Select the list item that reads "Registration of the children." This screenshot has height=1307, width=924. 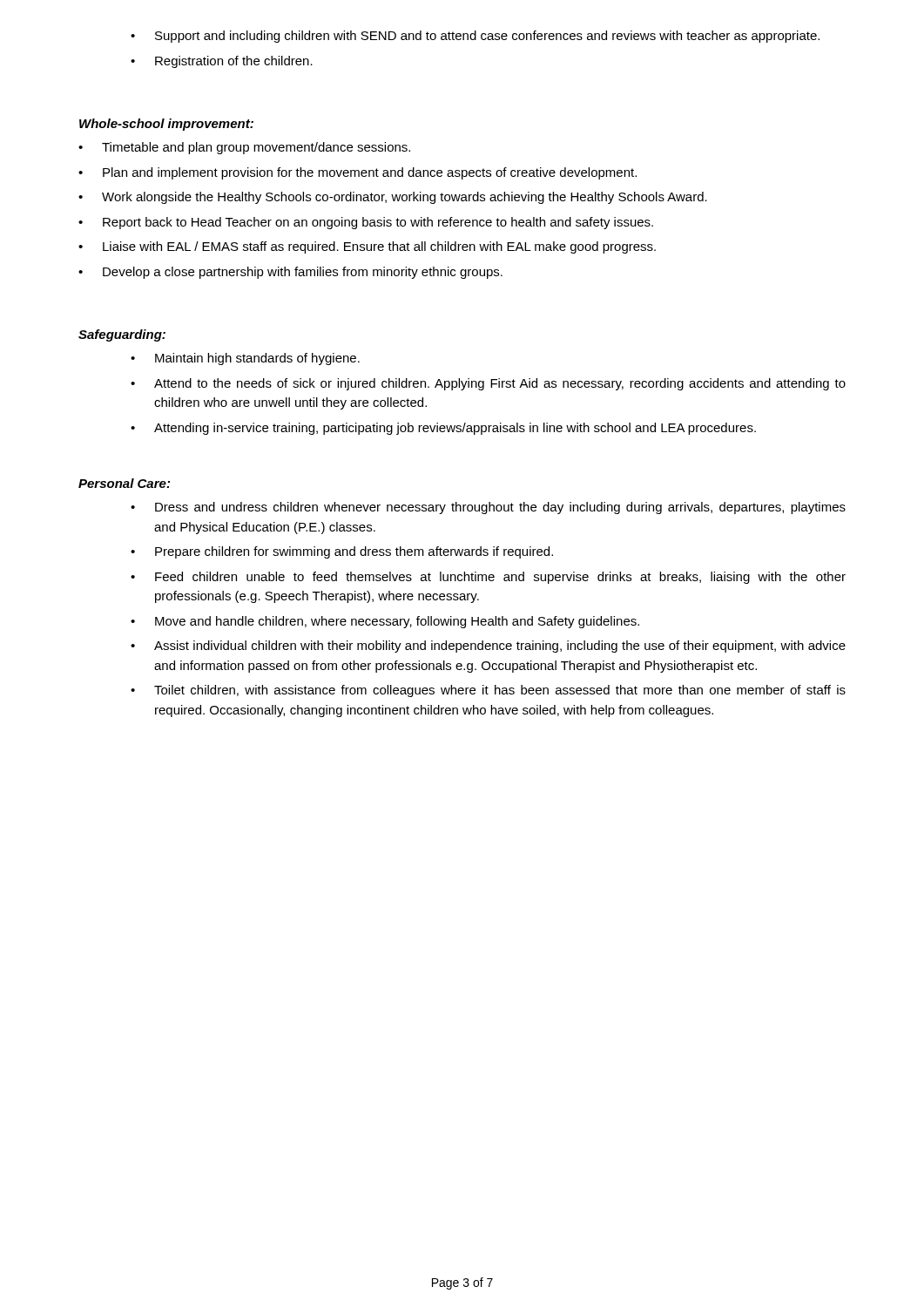[234, 61]
